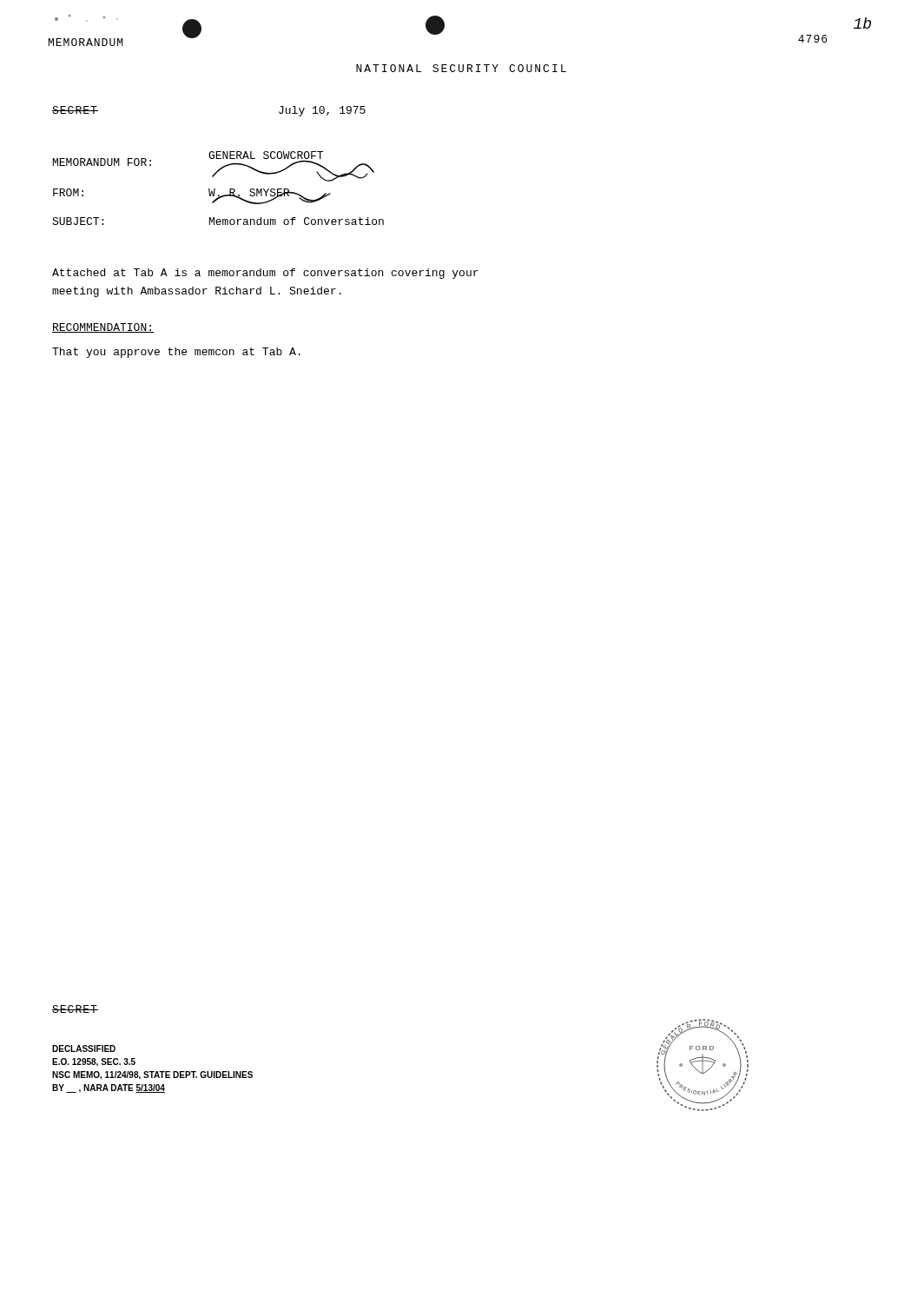Image resolution: width=924 pixels, height=1303 pixels.
Task: Find the block starting "W. R. SMYSER"
Action: [249, 193]
